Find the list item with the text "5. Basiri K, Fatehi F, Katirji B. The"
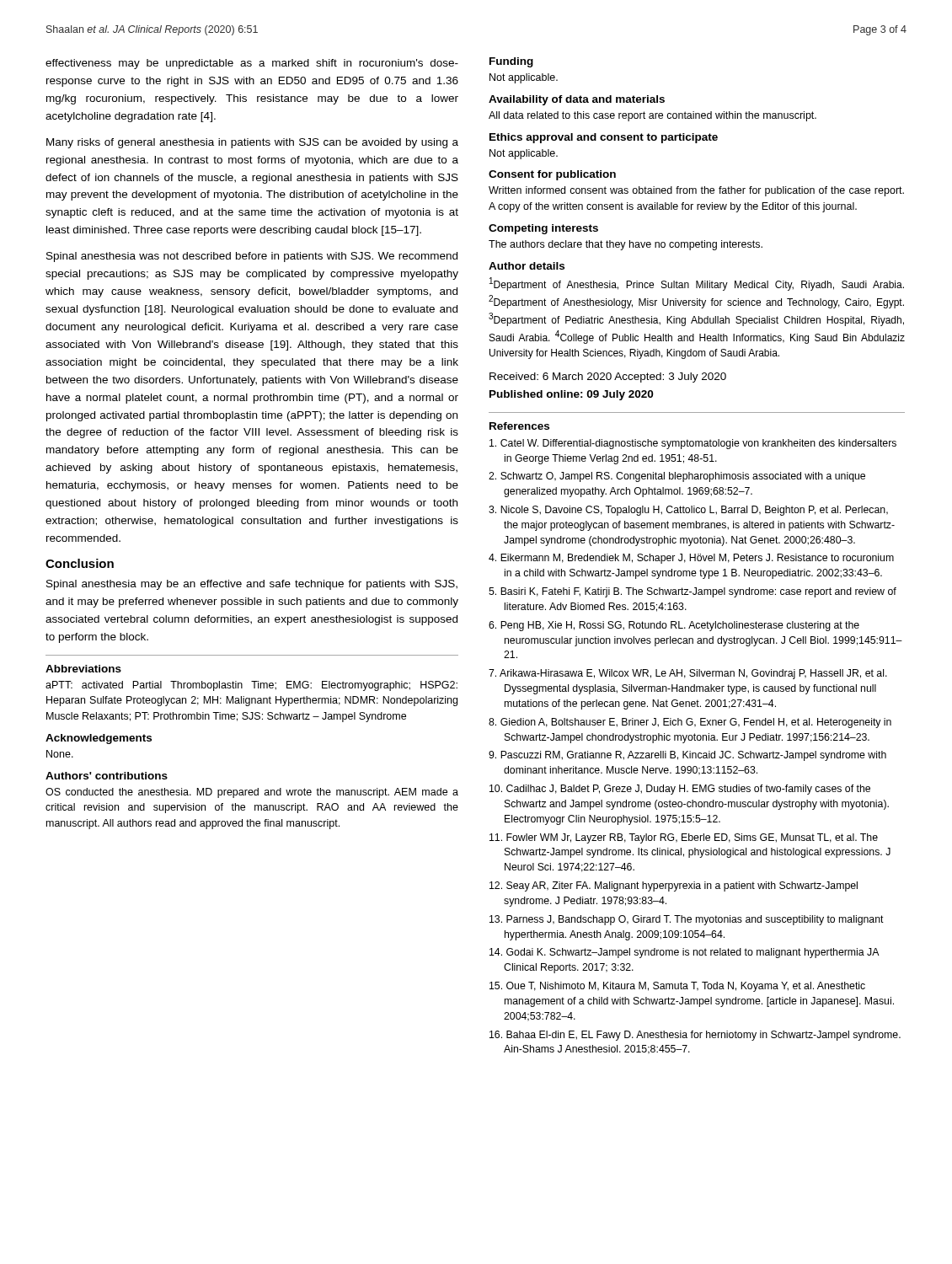 (x=692, y=599)
